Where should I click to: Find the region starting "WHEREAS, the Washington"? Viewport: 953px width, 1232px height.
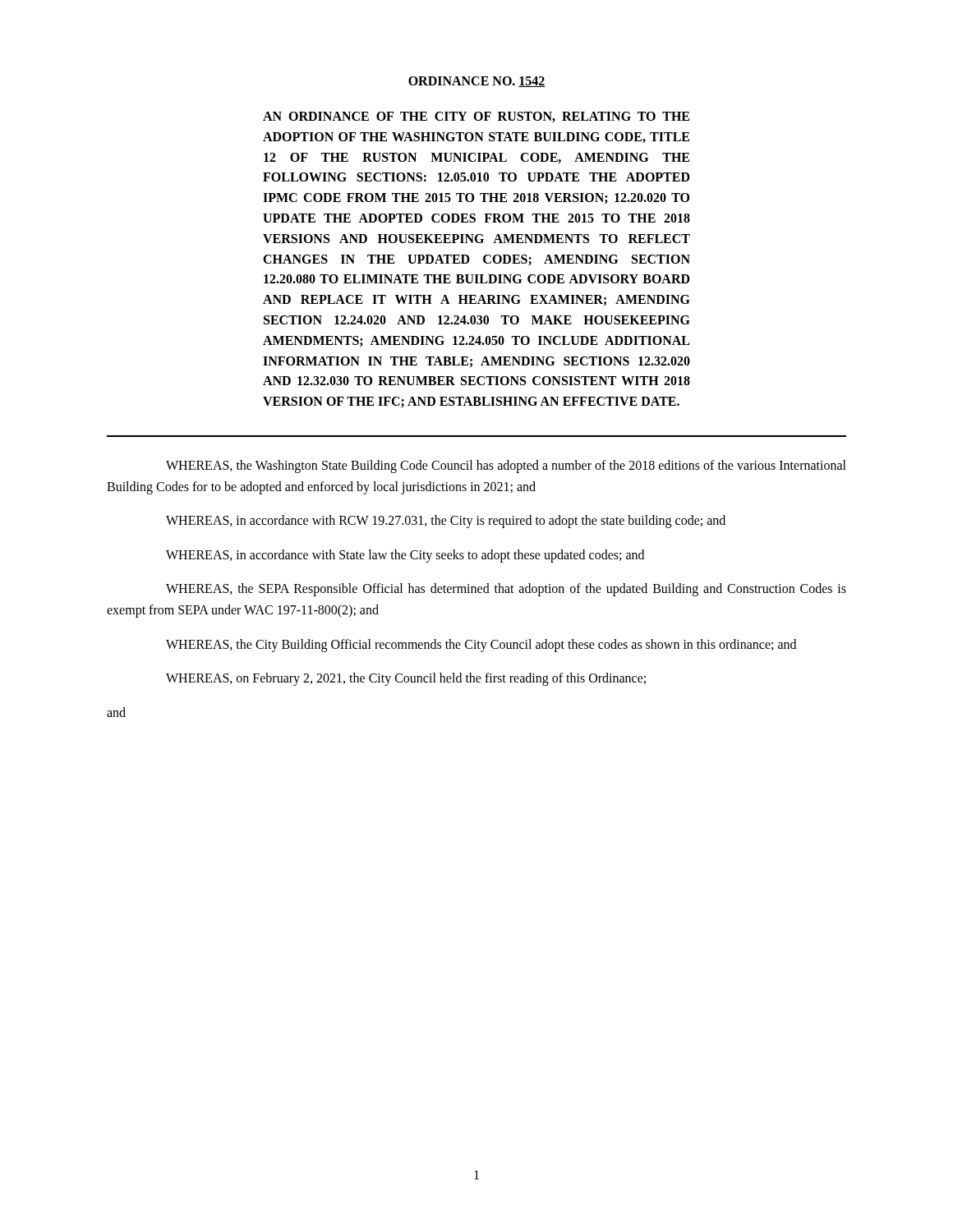pos(476,589)
